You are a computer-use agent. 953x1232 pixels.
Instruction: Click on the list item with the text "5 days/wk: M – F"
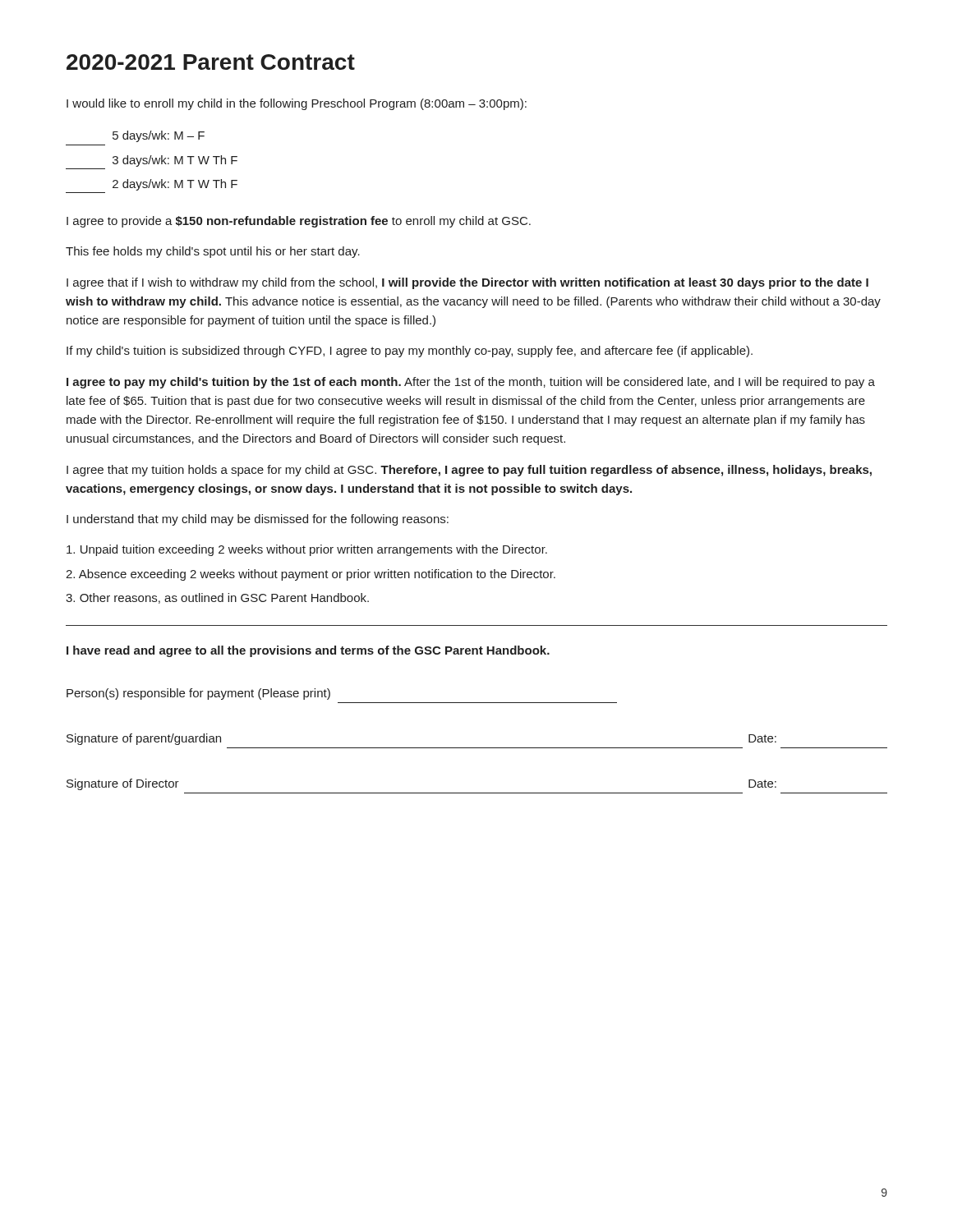pos(135,137)
